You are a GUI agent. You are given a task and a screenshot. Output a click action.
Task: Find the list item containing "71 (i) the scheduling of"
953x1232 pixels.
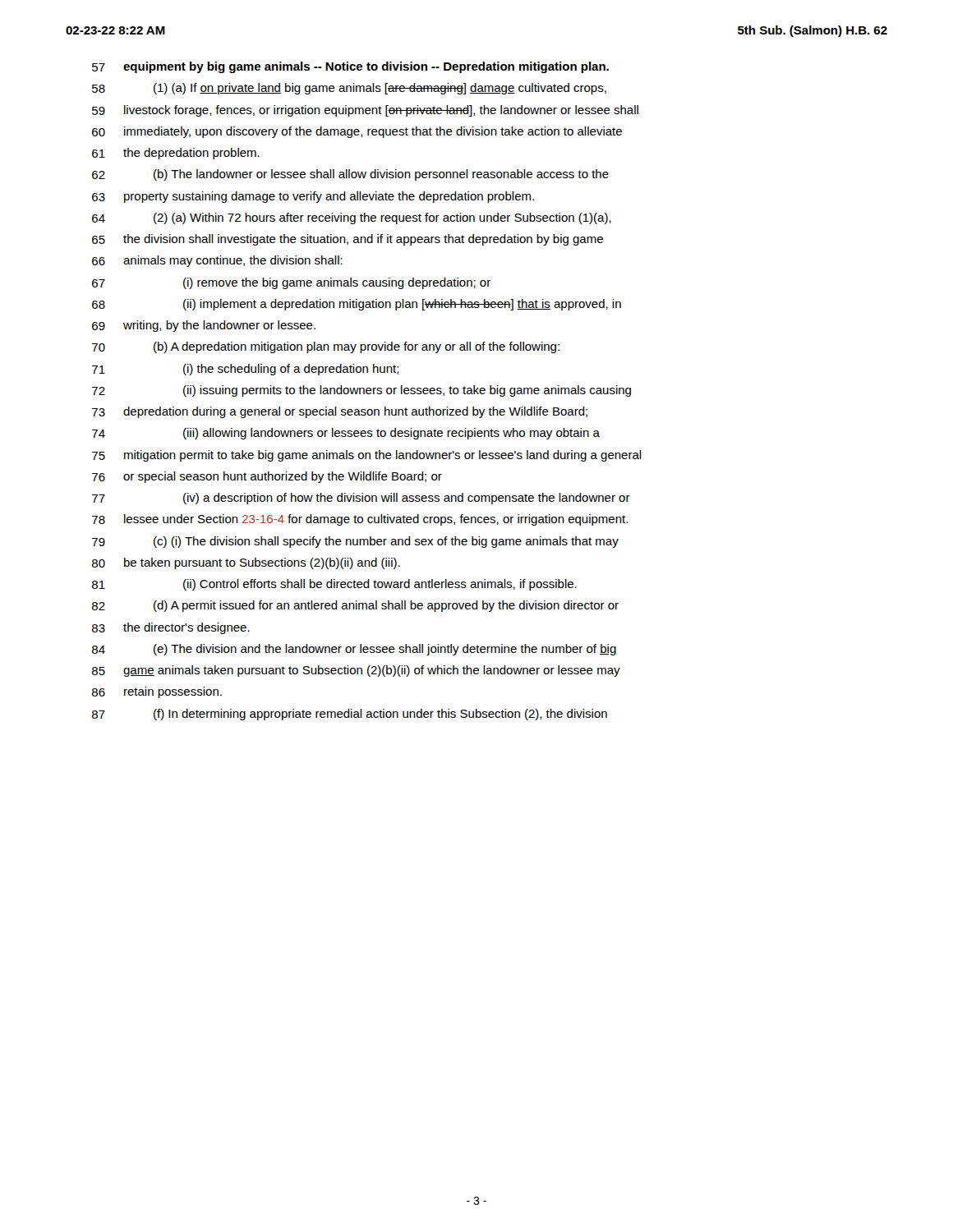coord(246,370)
